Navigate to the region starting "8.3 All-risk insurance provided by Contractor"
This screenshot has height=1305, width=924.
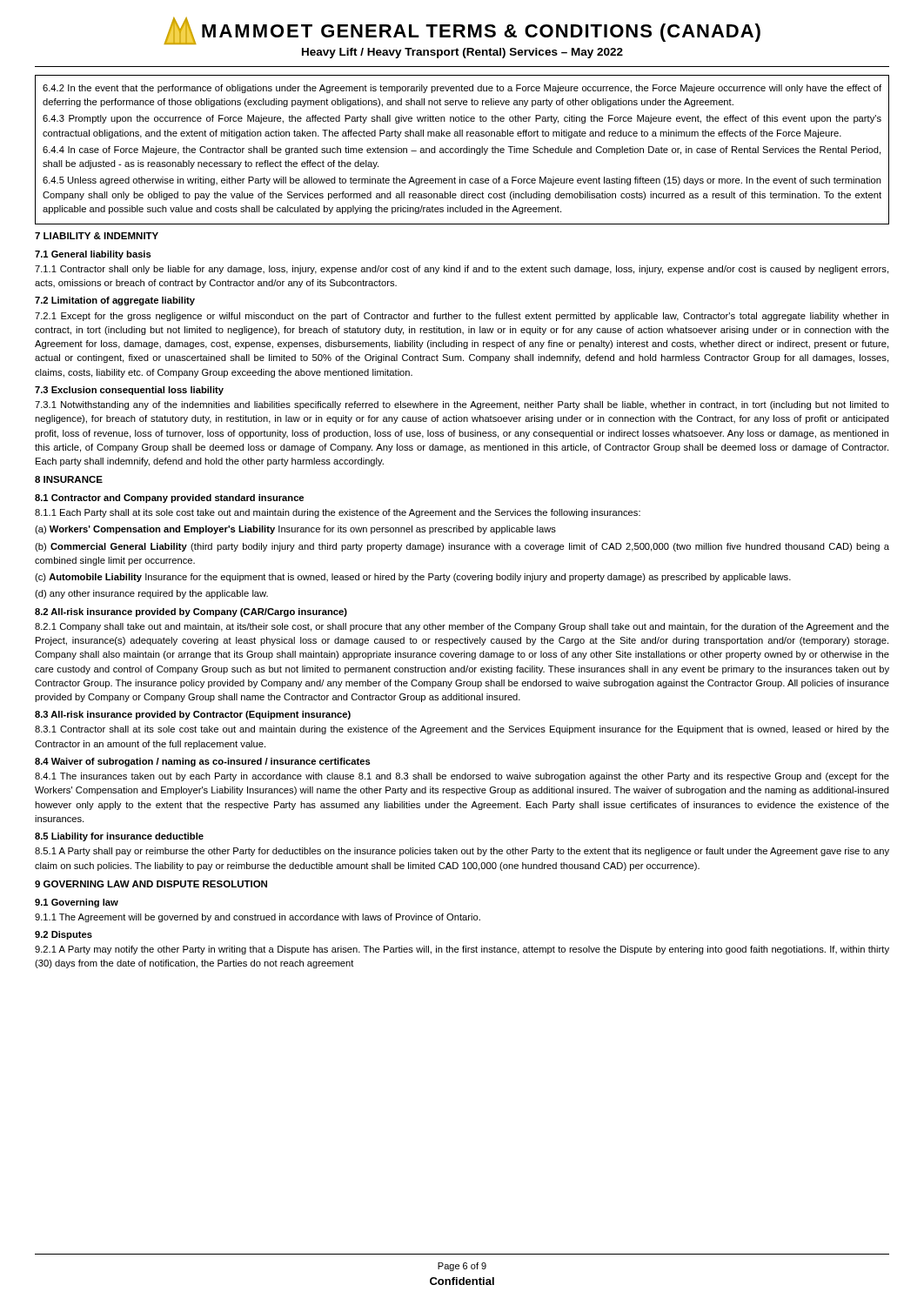point(193,714)
